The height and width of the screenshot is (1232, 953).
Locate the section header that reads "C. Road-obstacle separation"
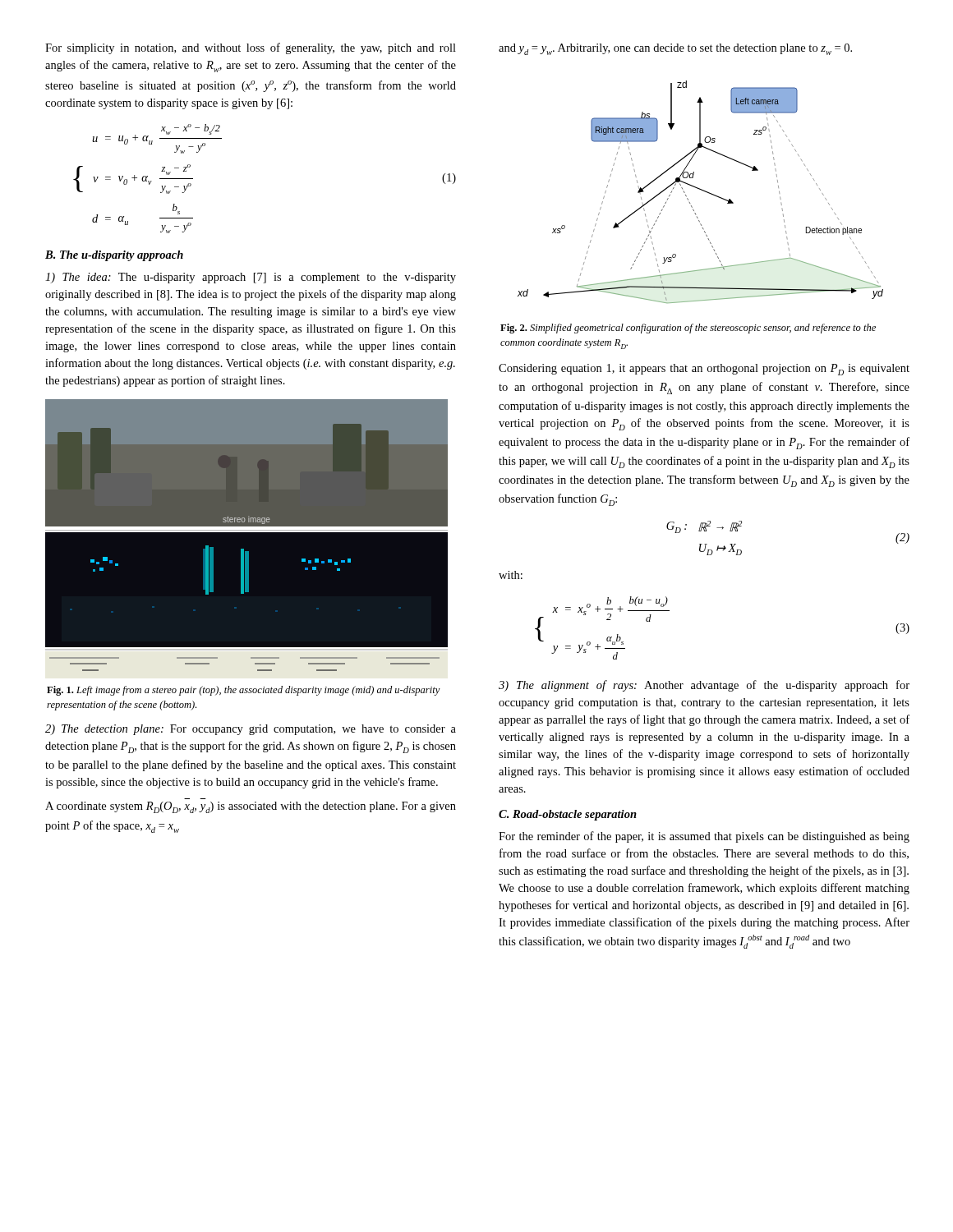tap(568, 815)
